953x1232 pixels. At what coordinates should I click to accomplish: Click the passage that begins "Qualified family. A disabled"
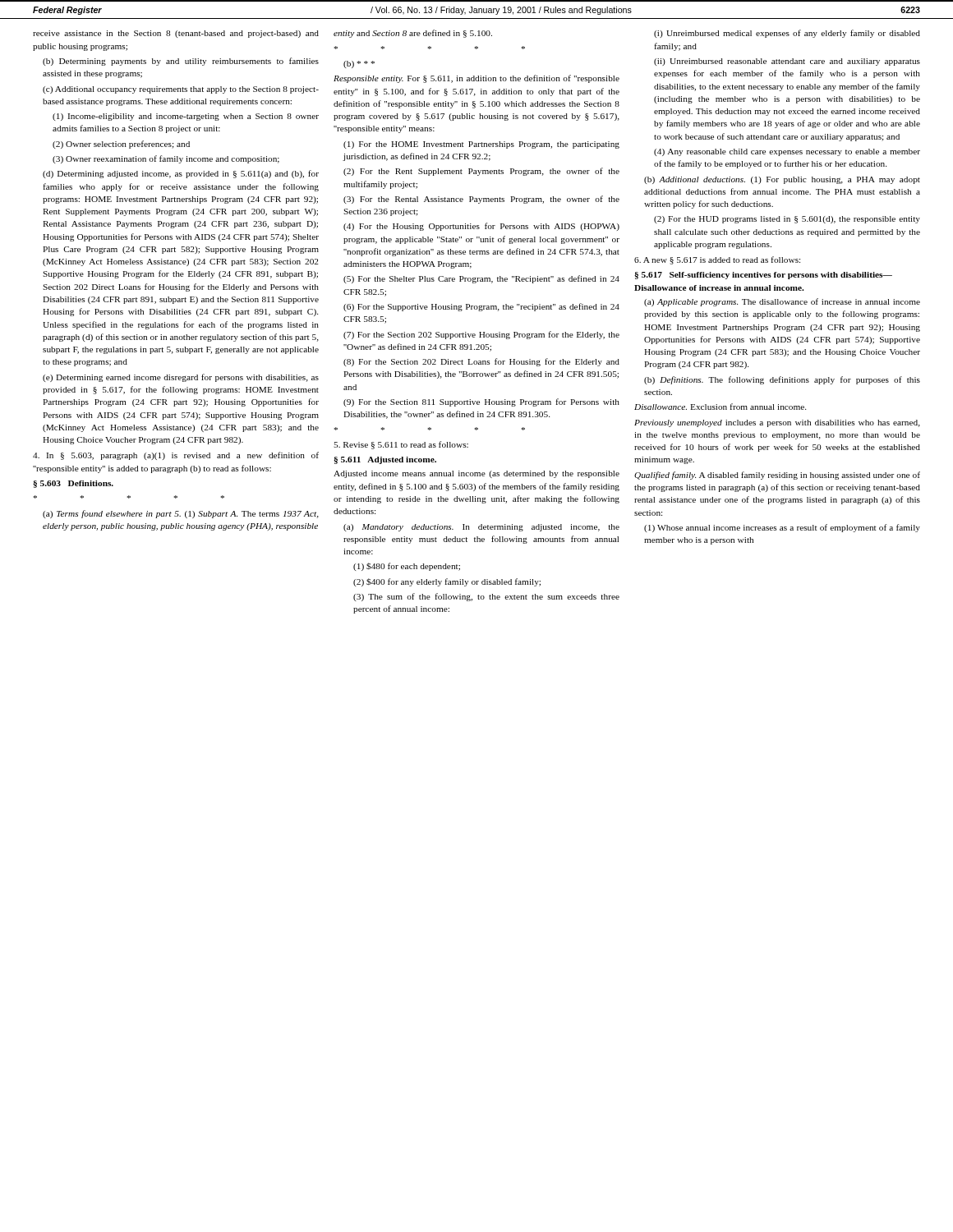click(x=777, y=494)
